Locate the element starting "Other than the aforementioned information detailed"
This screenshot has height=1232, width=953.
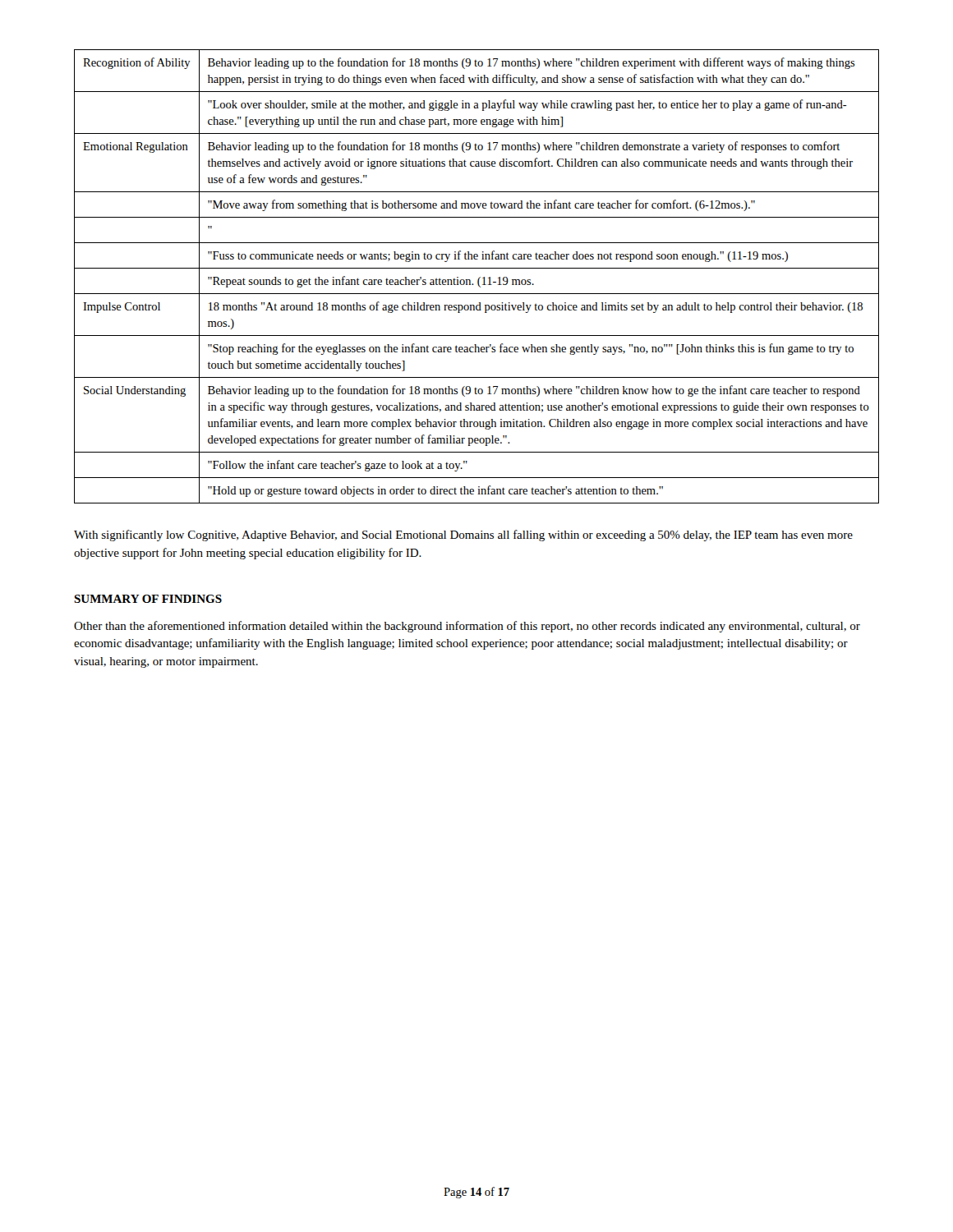(467, 643)
